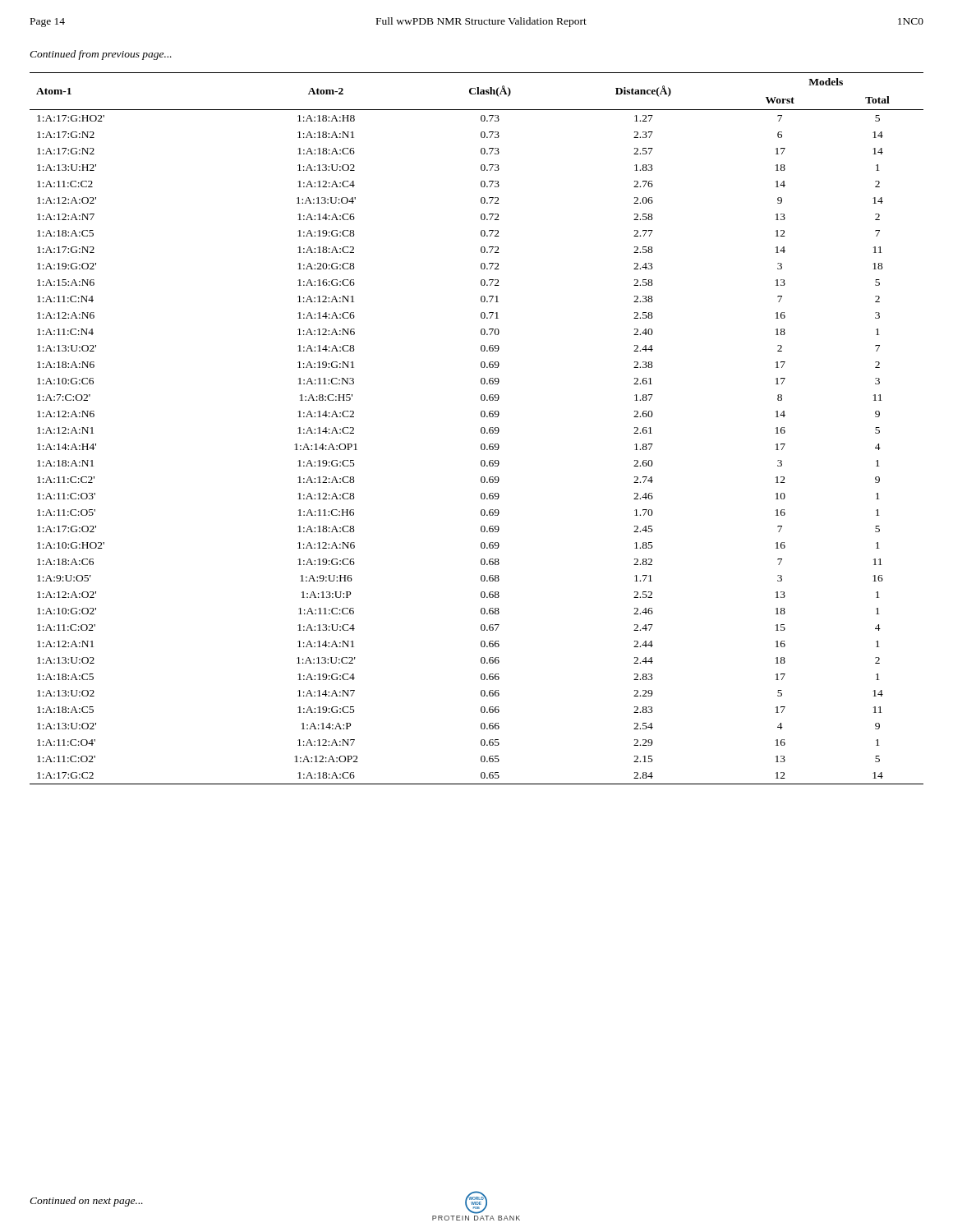
Task: Locate the text that reads "Continued on next page..."
Action: [x=87, y=1200]
